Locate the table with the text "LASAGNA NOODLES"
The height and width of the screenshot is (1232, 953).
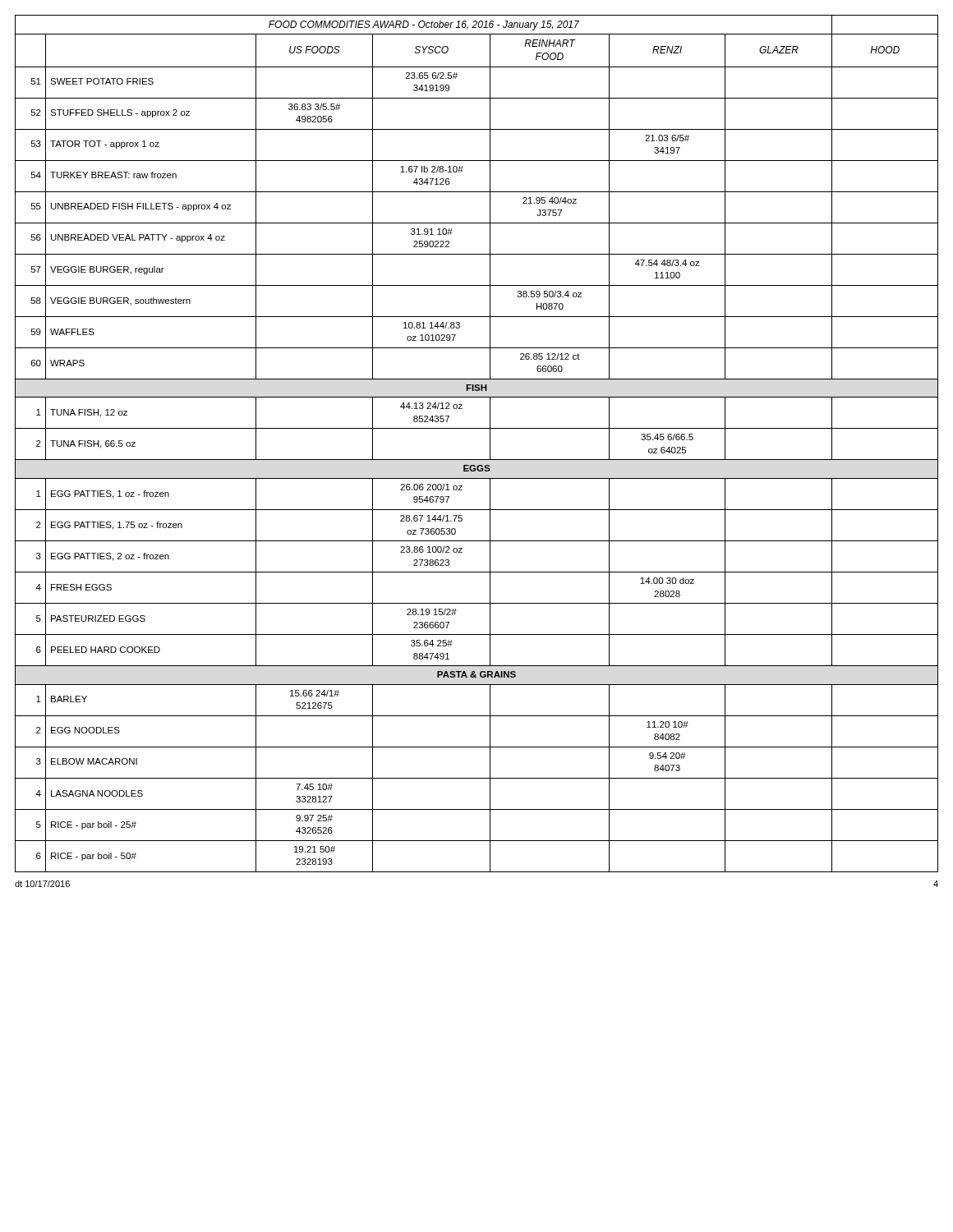pos(476,443)
